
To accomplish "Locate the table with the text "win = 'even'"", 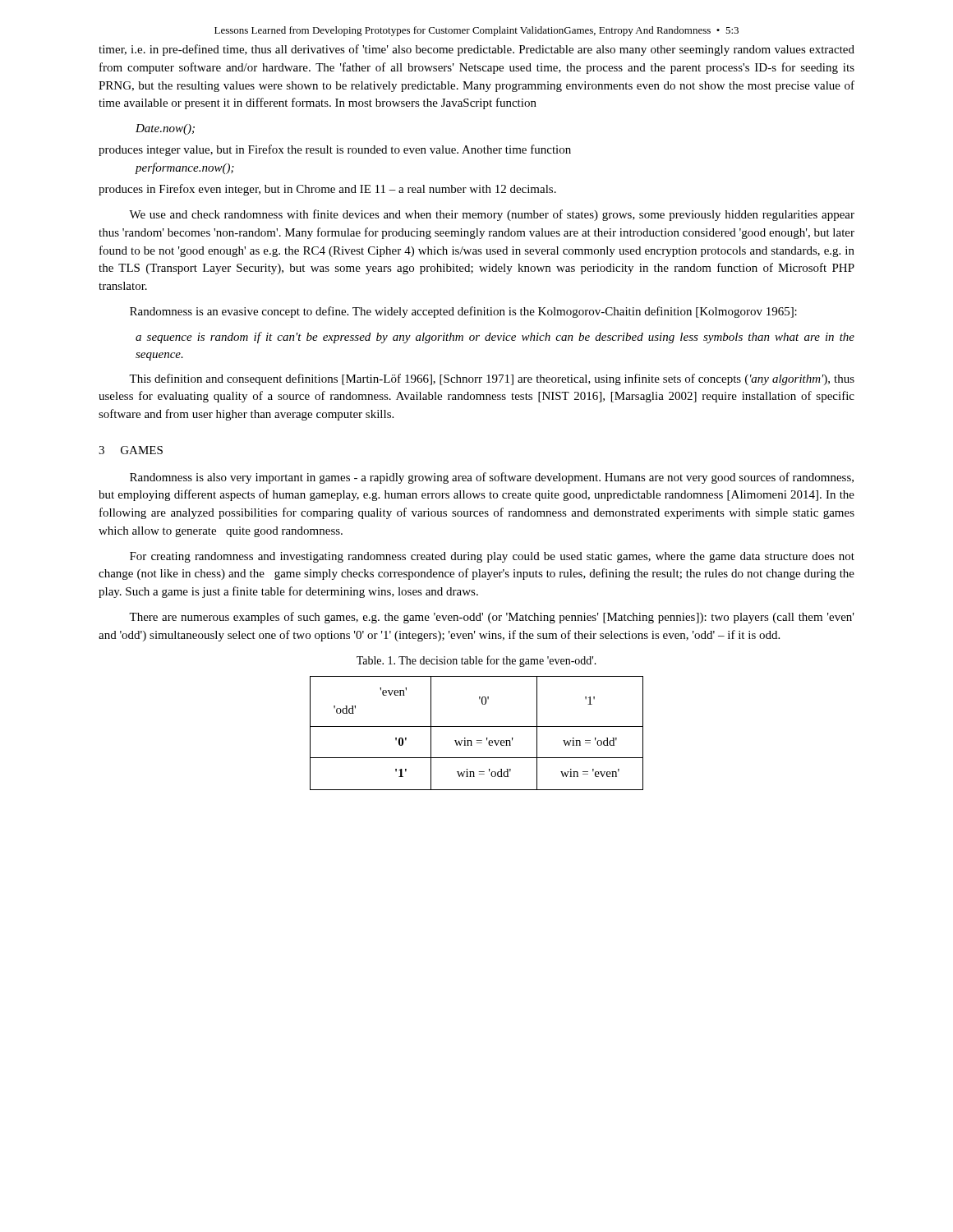I will click(476, 733).
